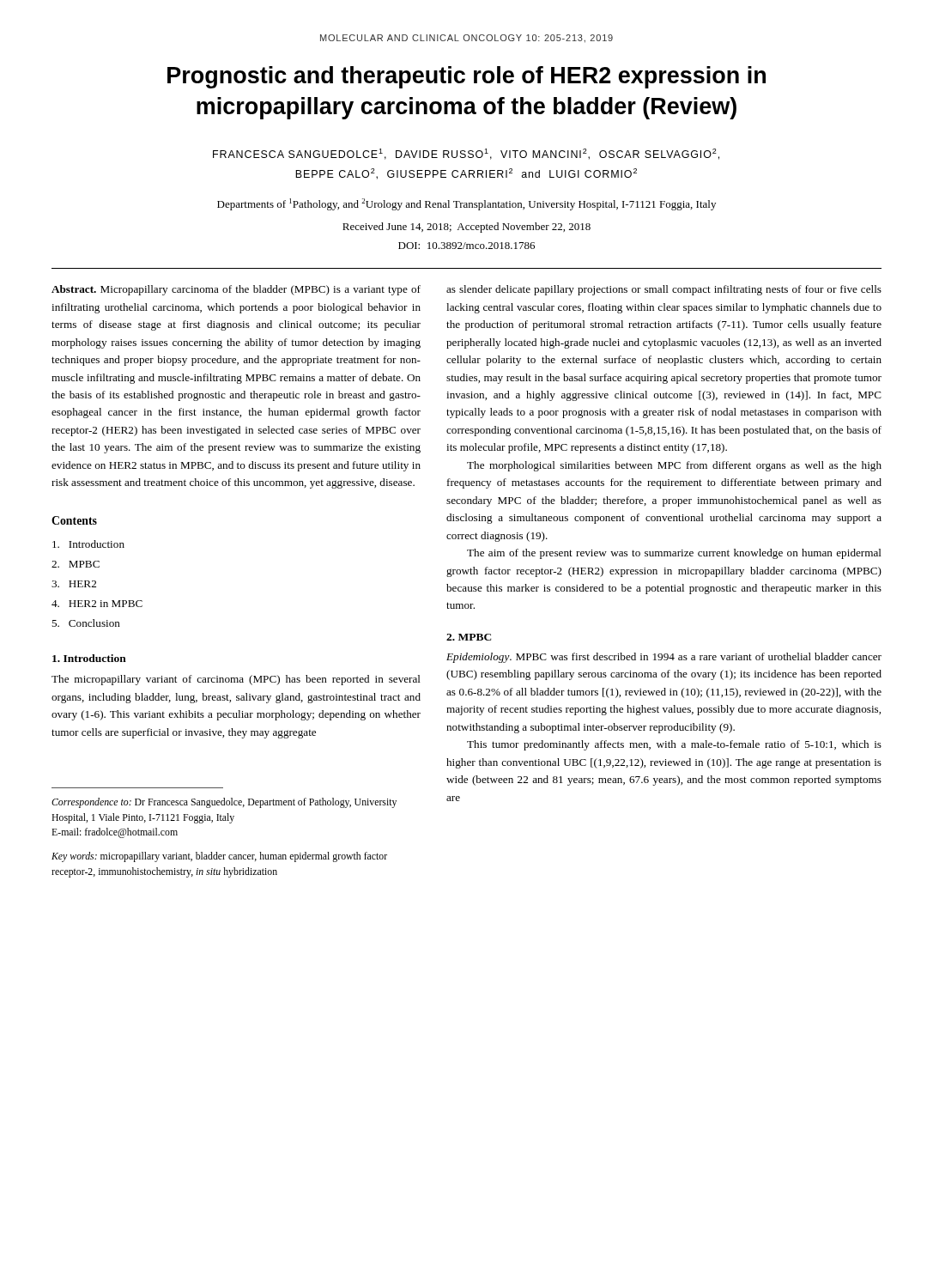The image size is (933, 1288).
Task: Find the block on this page that starts "Epidemiology. MPBC was"
Action: [x=664, y=691]
